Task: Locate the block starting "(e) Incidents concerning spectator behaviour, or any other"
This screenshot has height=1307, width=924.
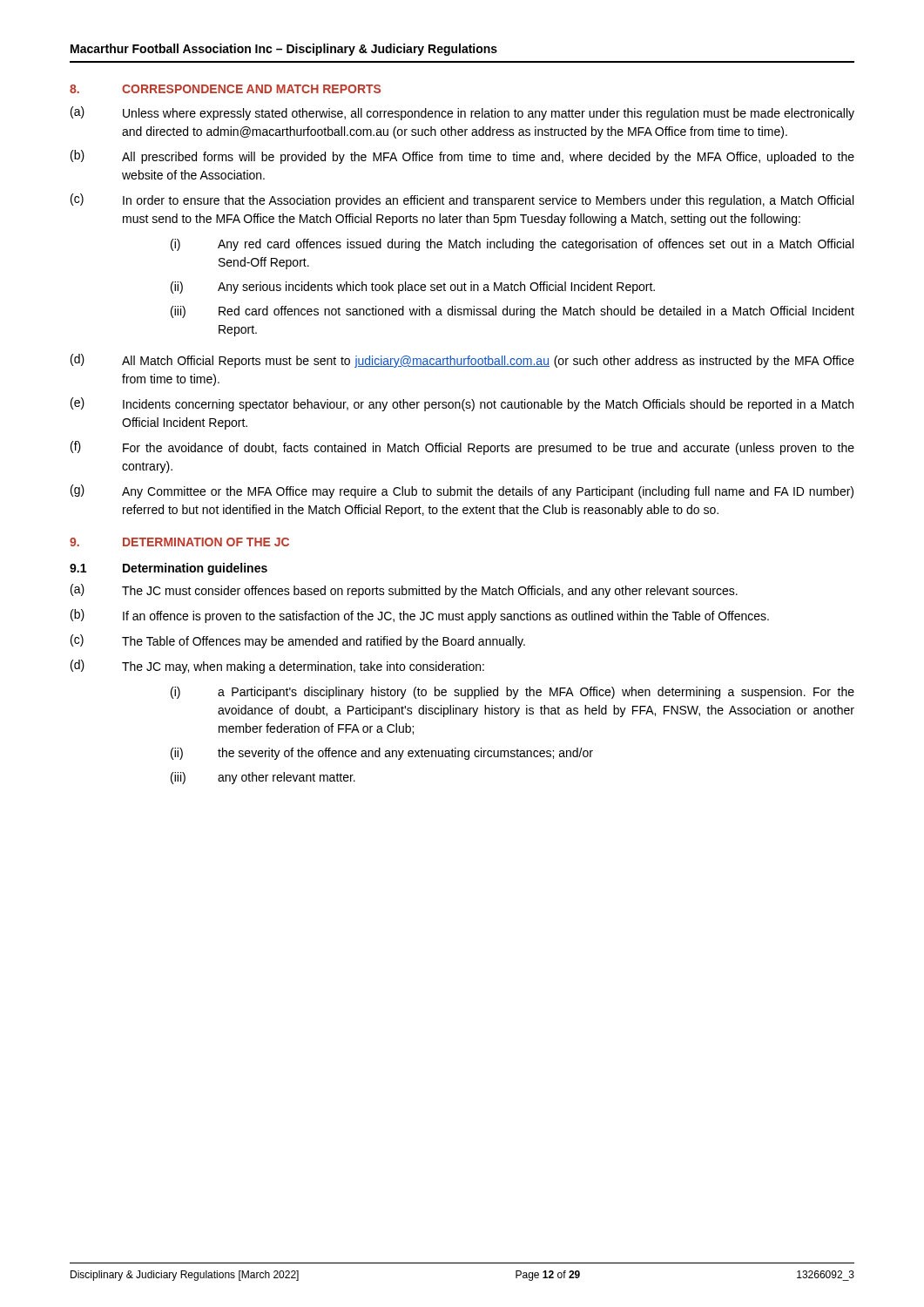Action: [462, 414]
